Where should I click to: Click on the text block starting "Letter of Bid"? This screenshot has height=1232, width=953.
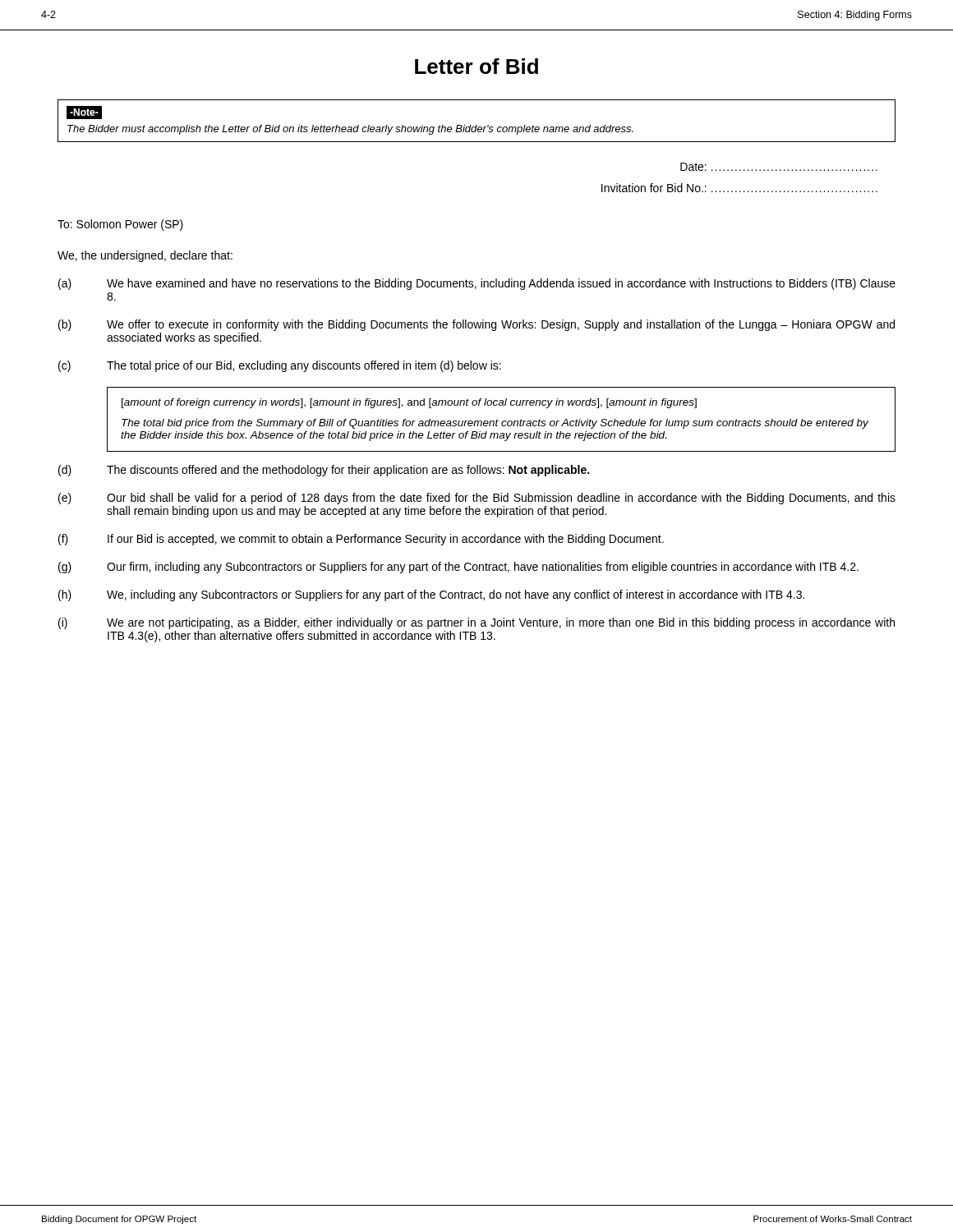[x=476, y=67]
